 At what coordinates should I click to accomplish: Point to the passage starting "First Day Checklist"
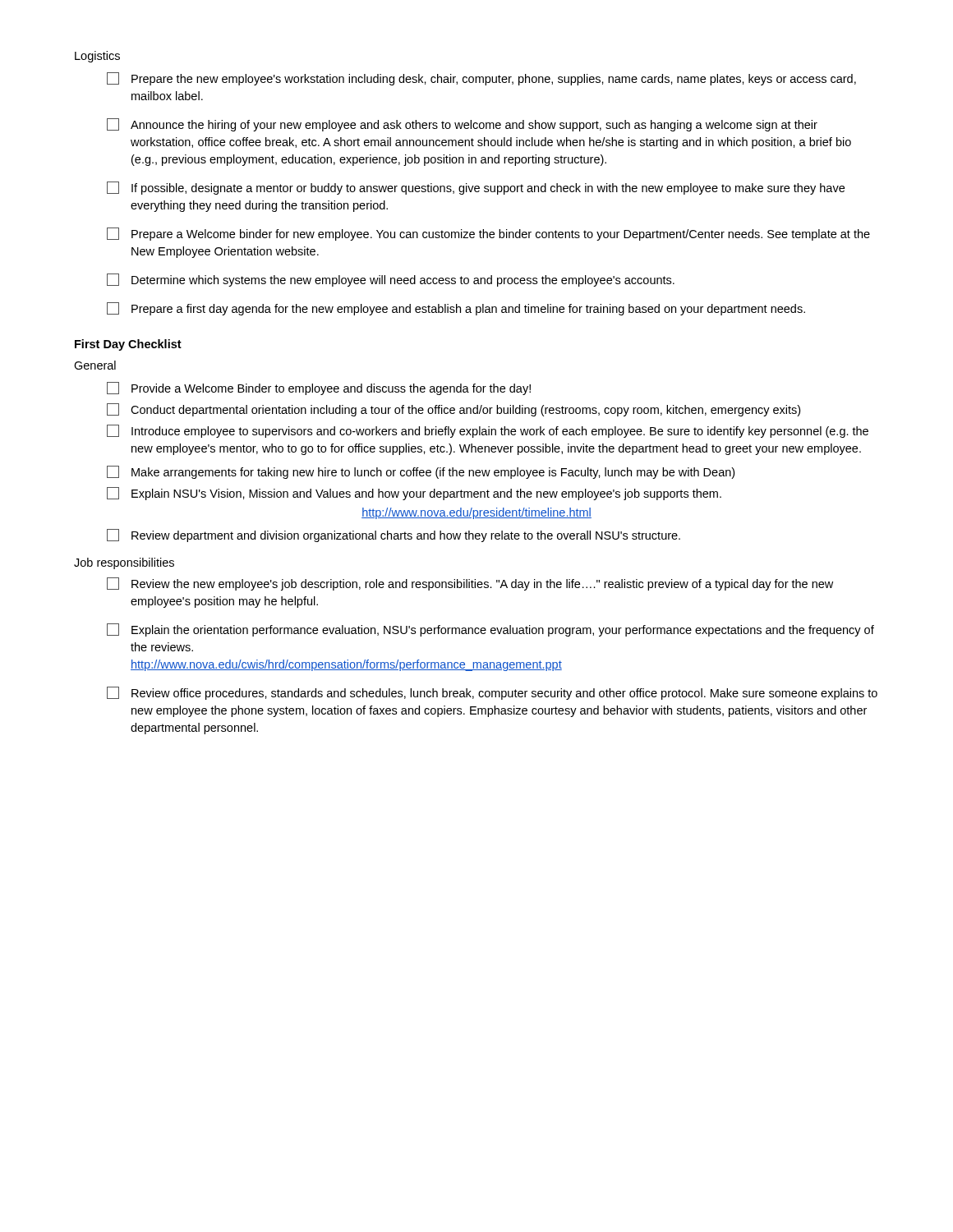click(x=128, y=344)
